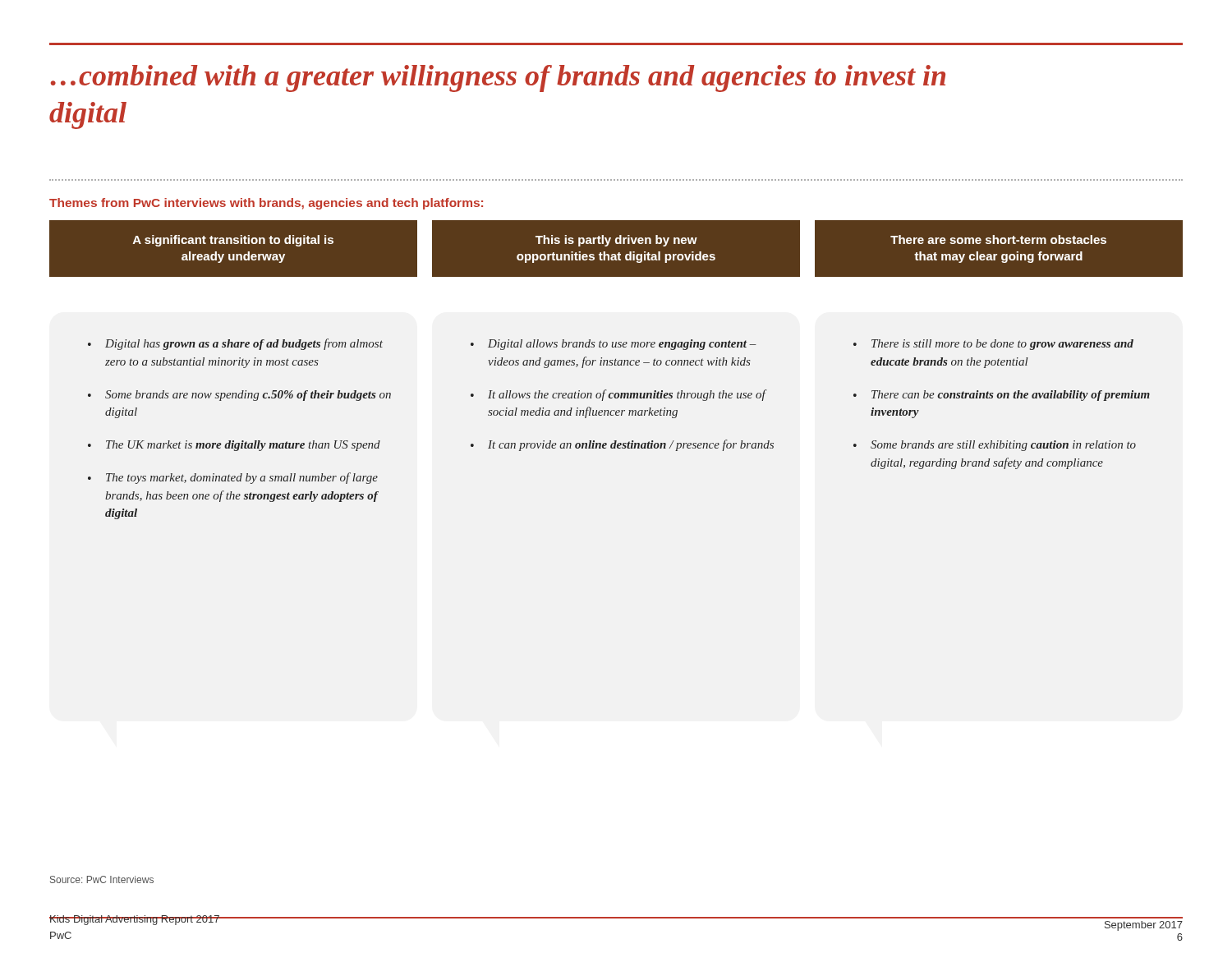Find the list item with the text "Digital has grown as a"

coord(244,352)
